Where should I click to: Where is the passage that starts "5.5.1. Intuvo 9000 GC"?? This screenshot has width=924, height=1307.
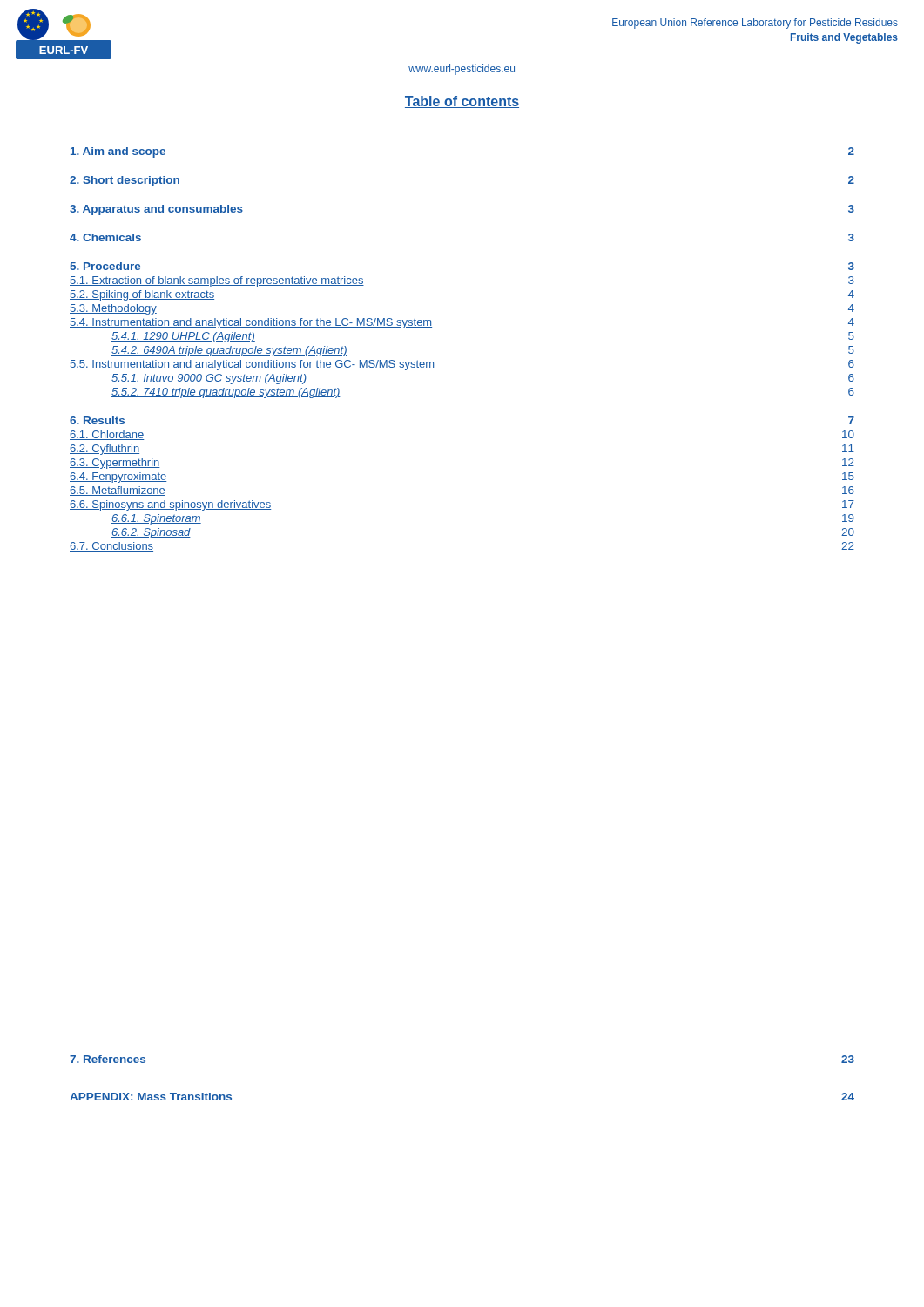[210, 378]
